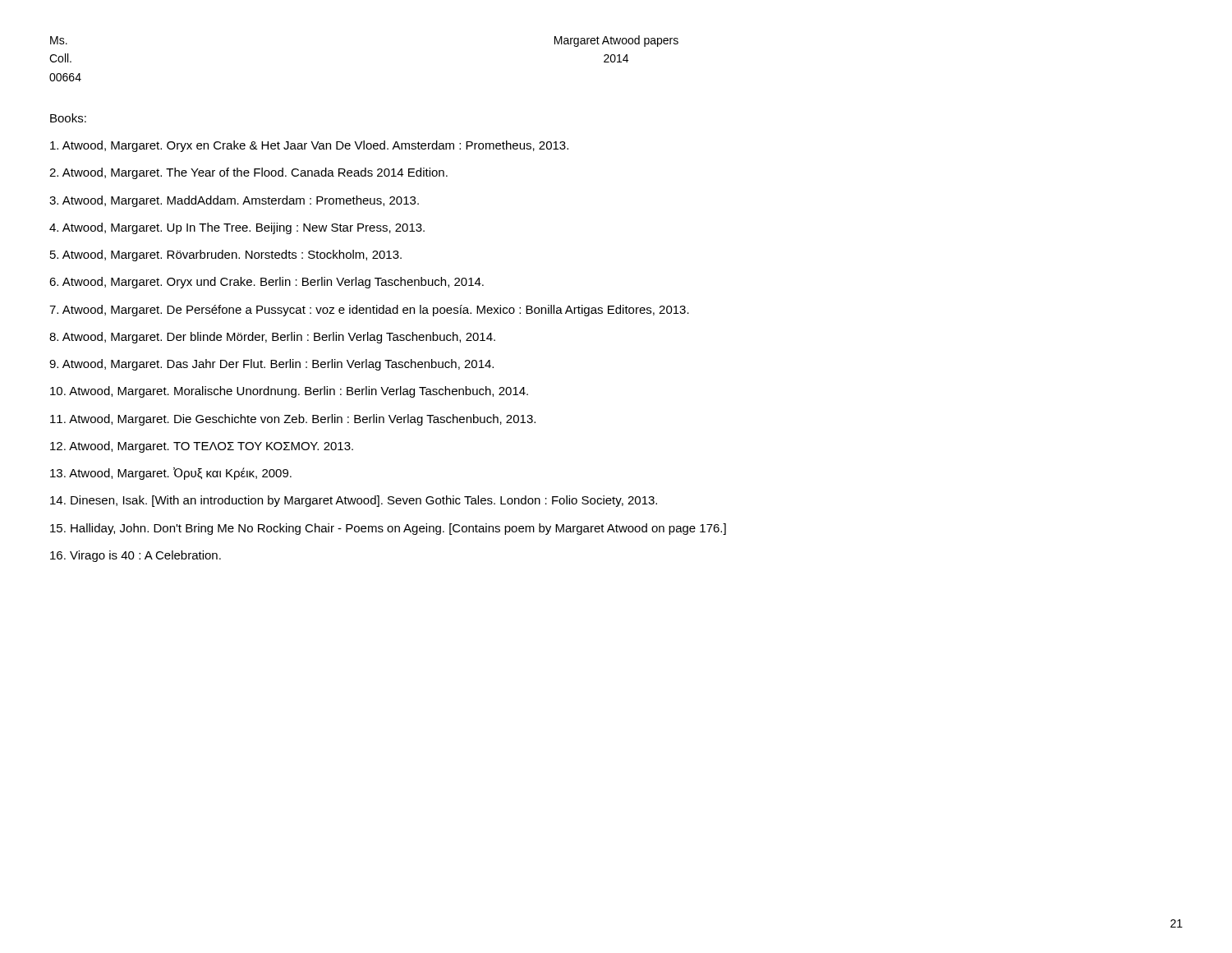The height and width of the screenshot is (953, 1232).
Task: Click on the list item with the text "Atwood, Margaret. Oryx en Crake & Het"
Action: pyautogui.click(x=309, y=145)
